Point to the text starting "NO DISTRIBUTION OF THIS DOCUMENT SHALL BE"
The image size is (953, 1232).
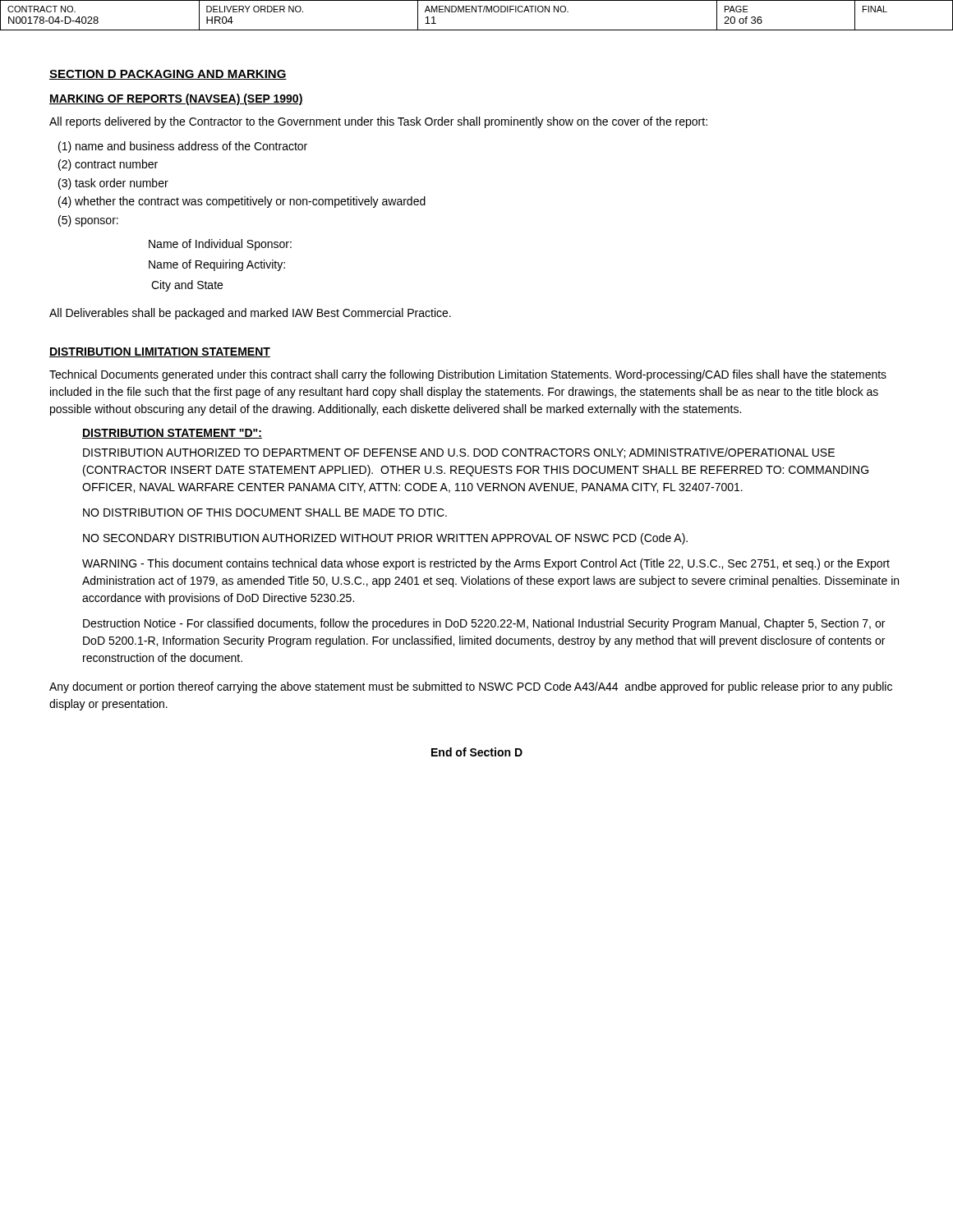pos(265,512)
